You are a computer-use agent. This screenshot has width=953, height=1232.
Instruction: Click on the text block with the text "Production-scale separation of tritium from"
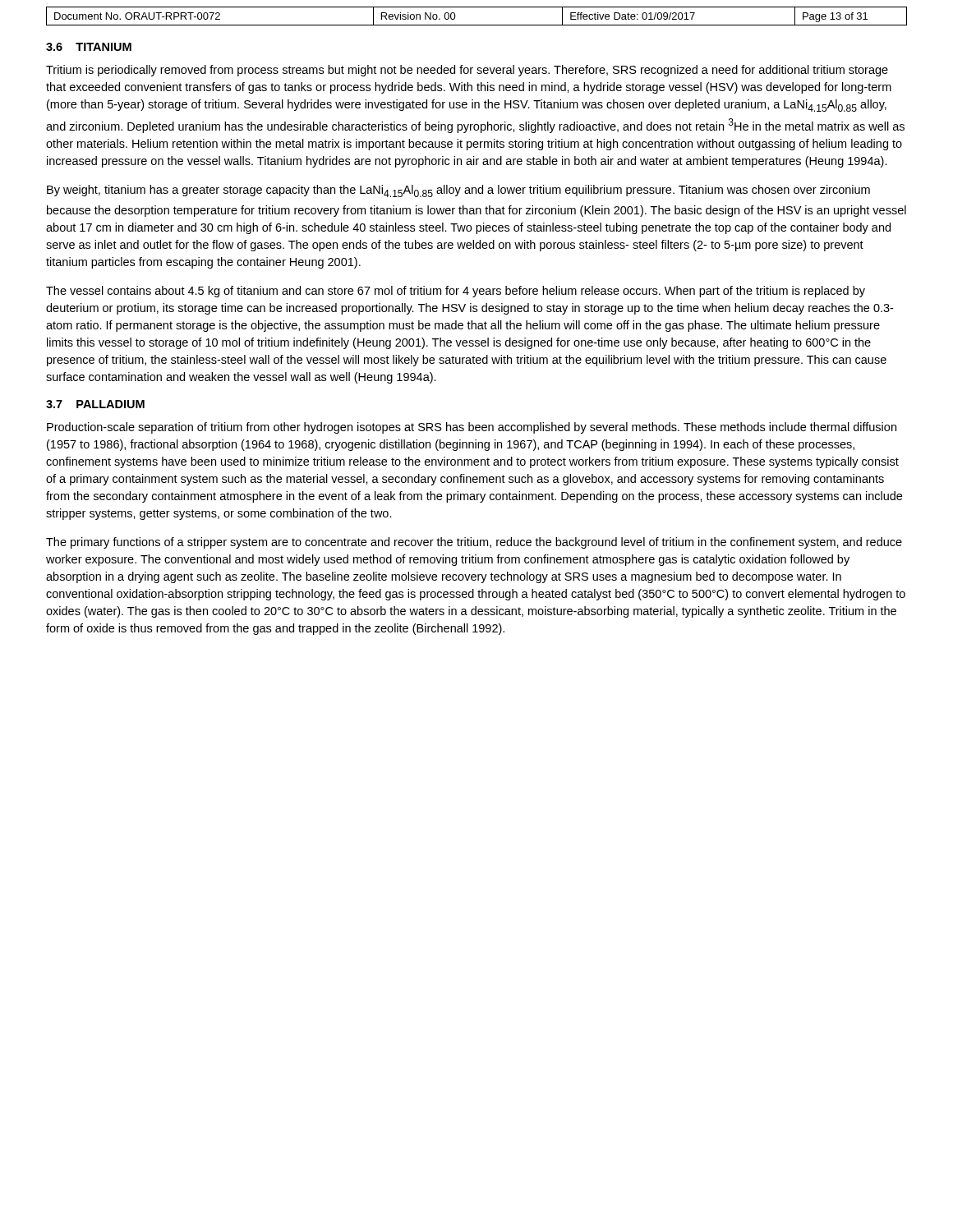[474, 470]
